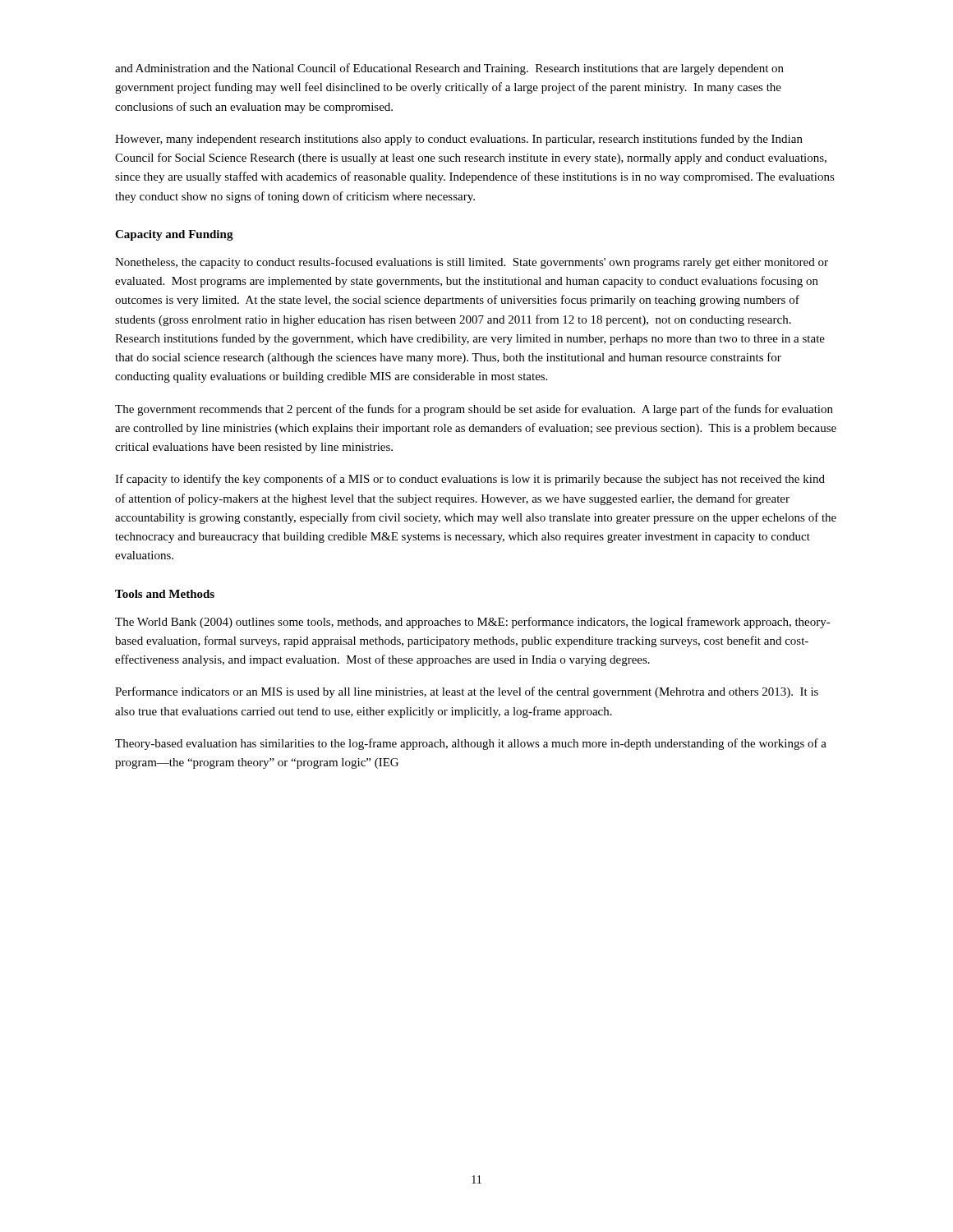The width and height of the screenshot is (953, 1232).
Task: Where is the passage that starts "Performance indicators or an MIS"?
Action: [x=467, y=701]
